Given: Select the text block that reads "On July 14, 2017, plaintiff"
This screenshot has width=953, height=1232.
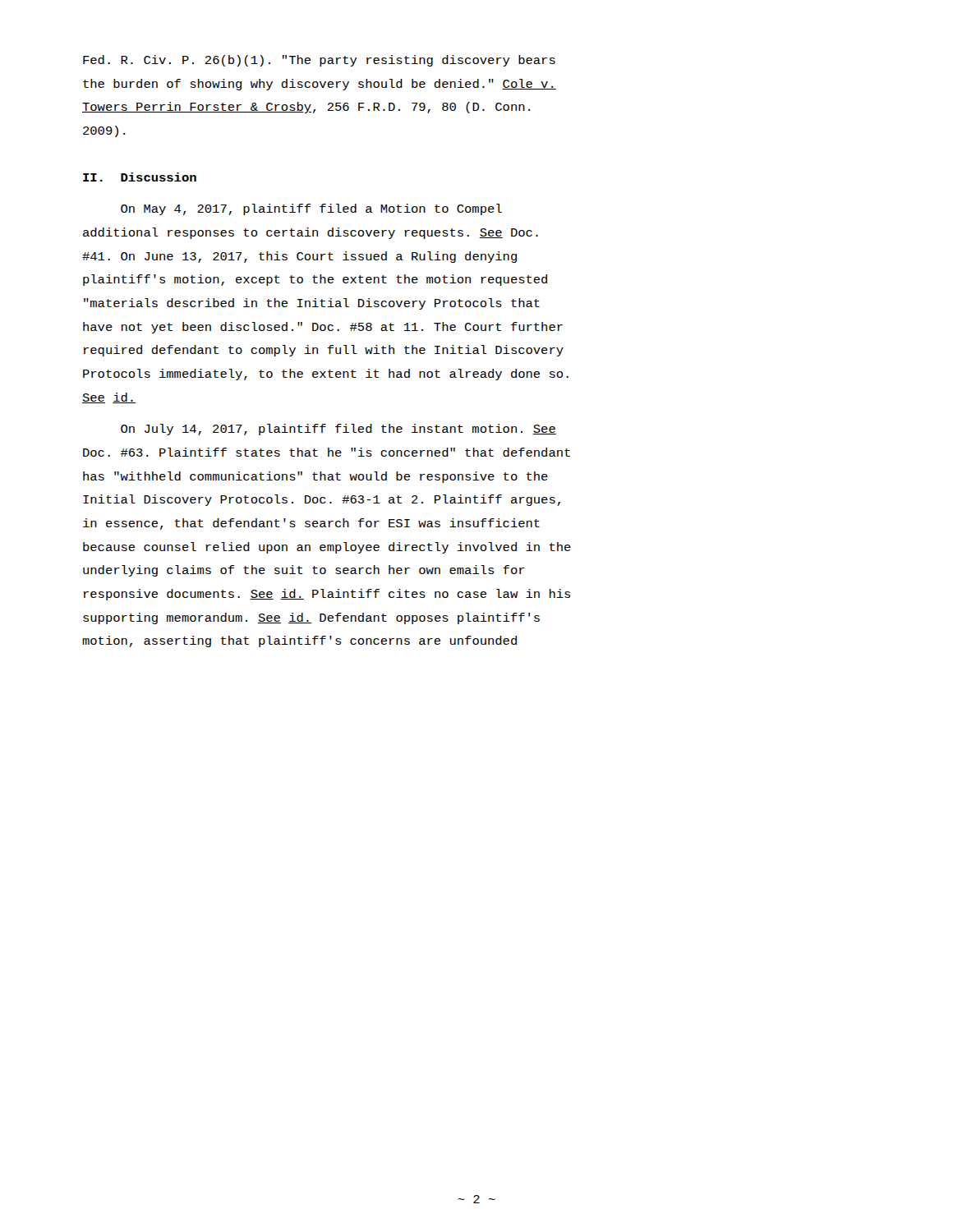Looking at the screenshot, I should coord(327,536).
